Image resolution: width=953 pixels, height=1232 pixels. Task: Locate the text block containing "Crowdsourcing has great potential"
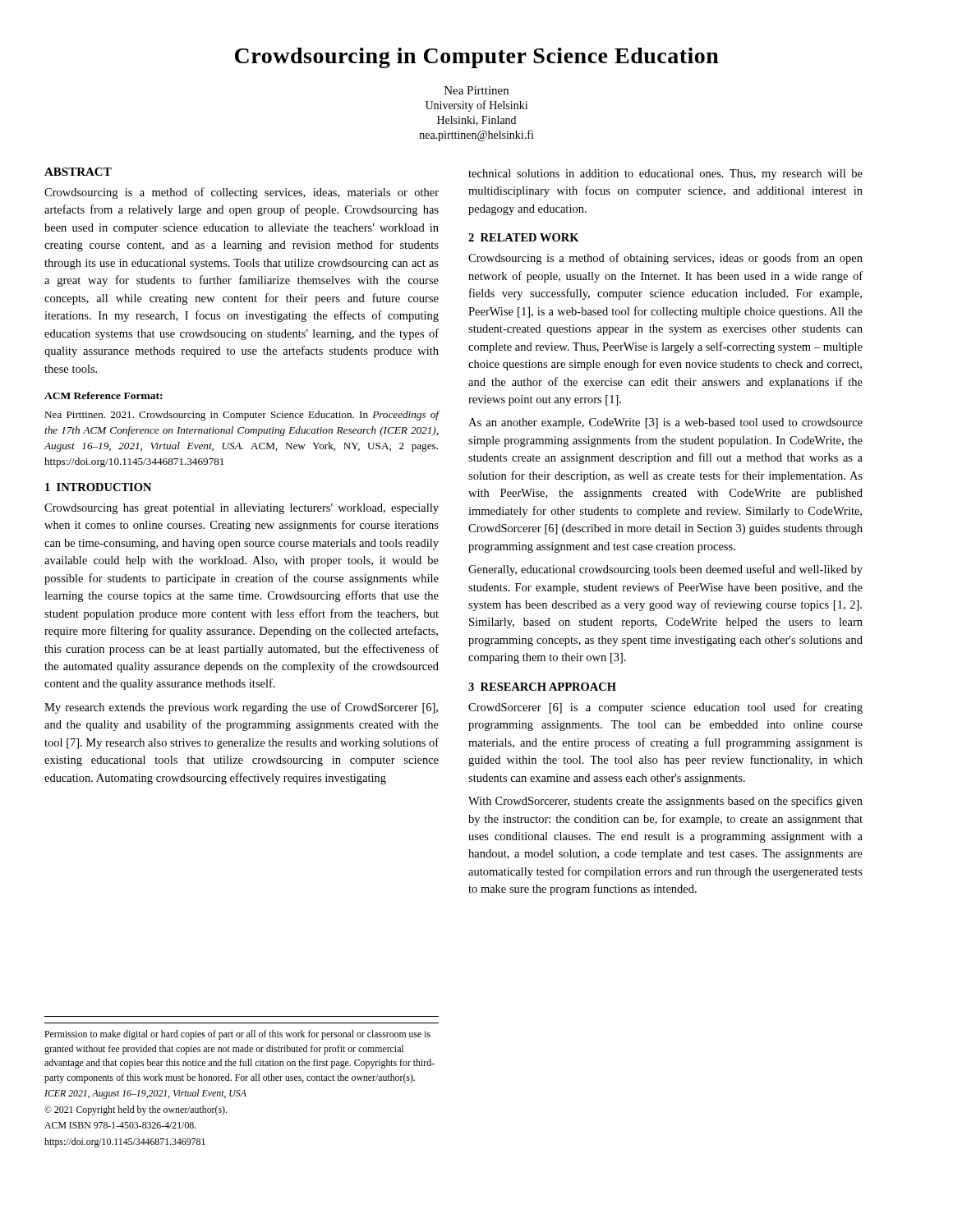[242, 643]
